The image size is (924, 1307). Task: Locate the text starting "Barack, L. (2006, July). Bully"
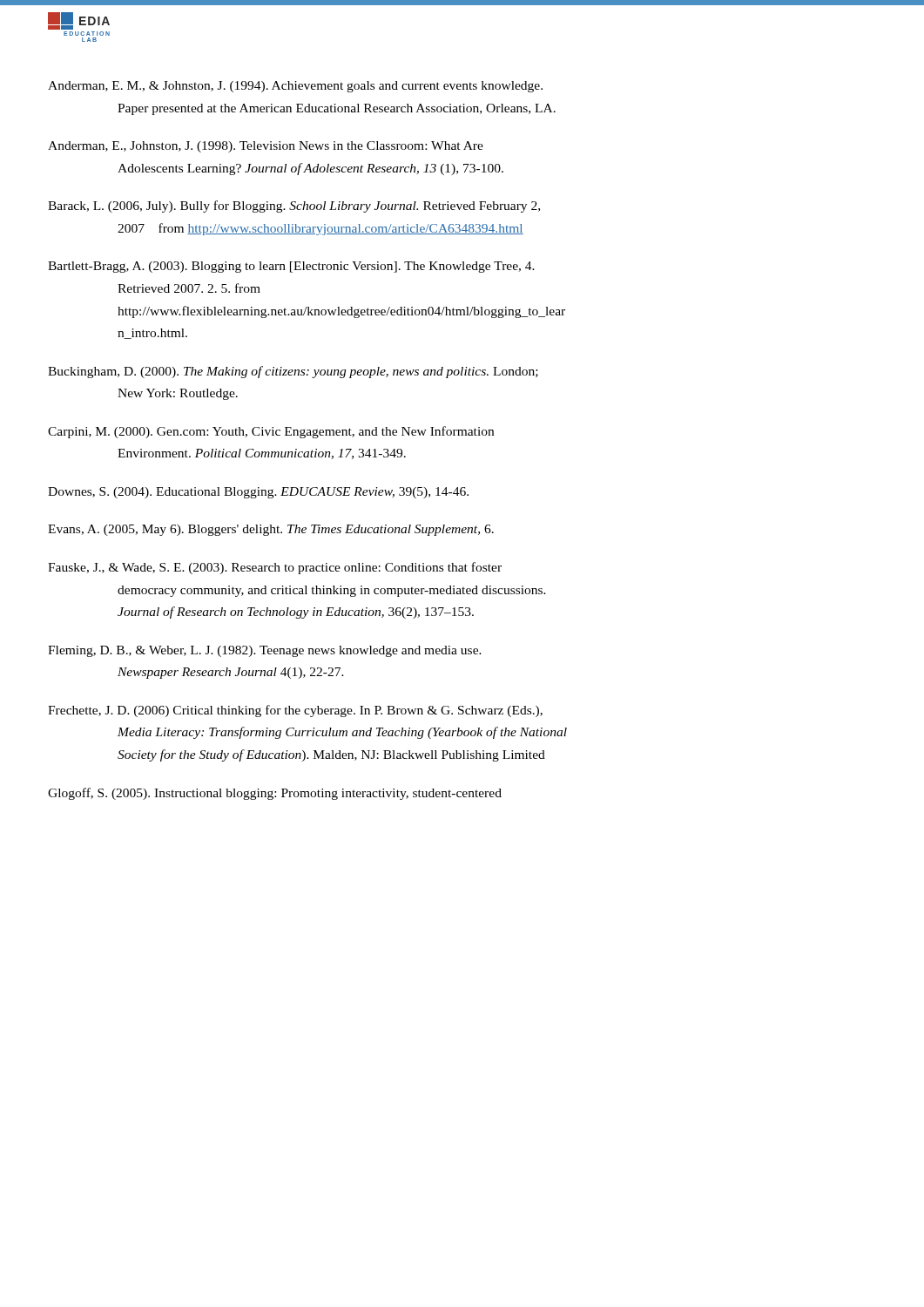tap(458, 219)
